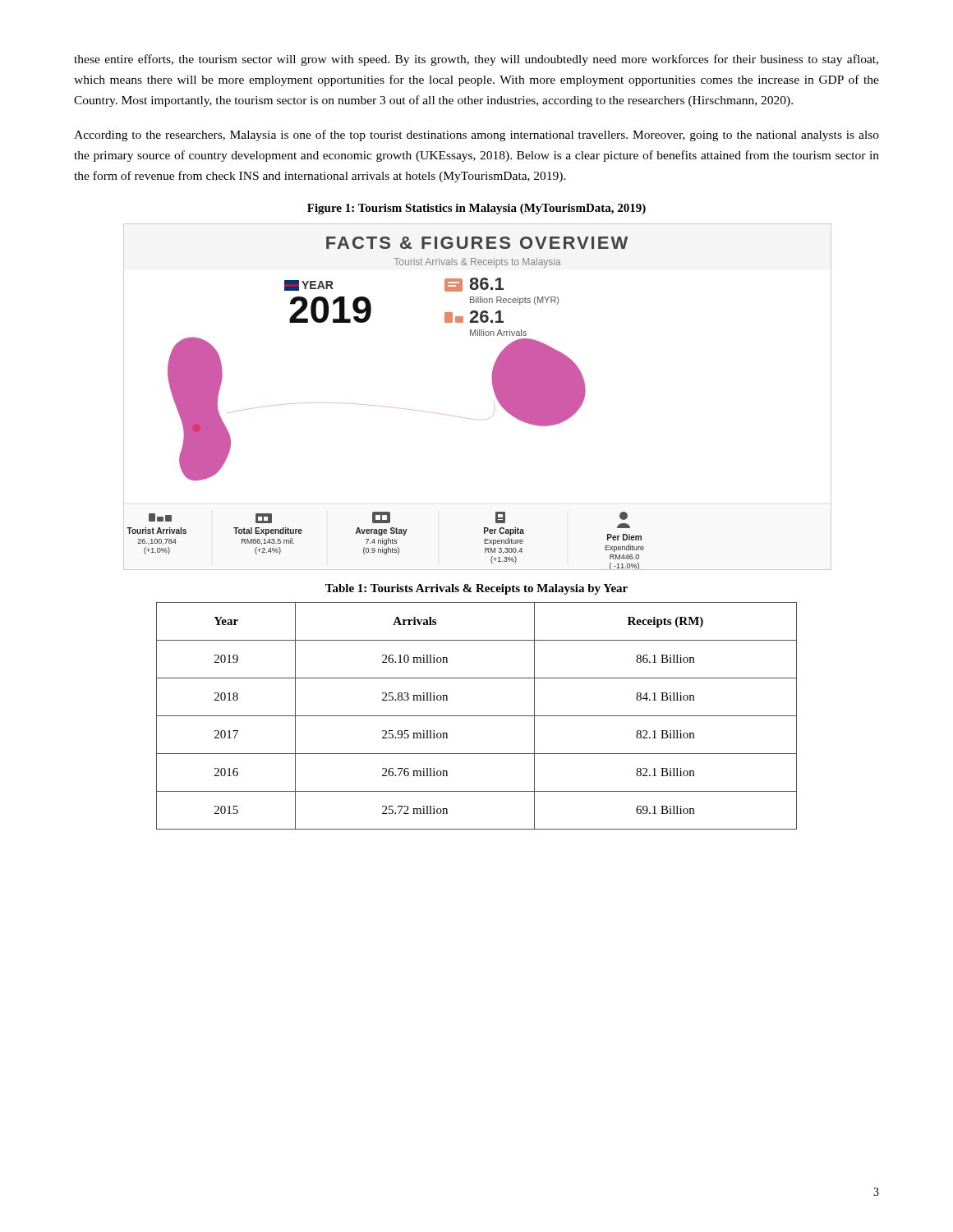The height and width of the screenshot is (1232, 953).
Task: Locate a infographic
Action: [x=476, y=397]
